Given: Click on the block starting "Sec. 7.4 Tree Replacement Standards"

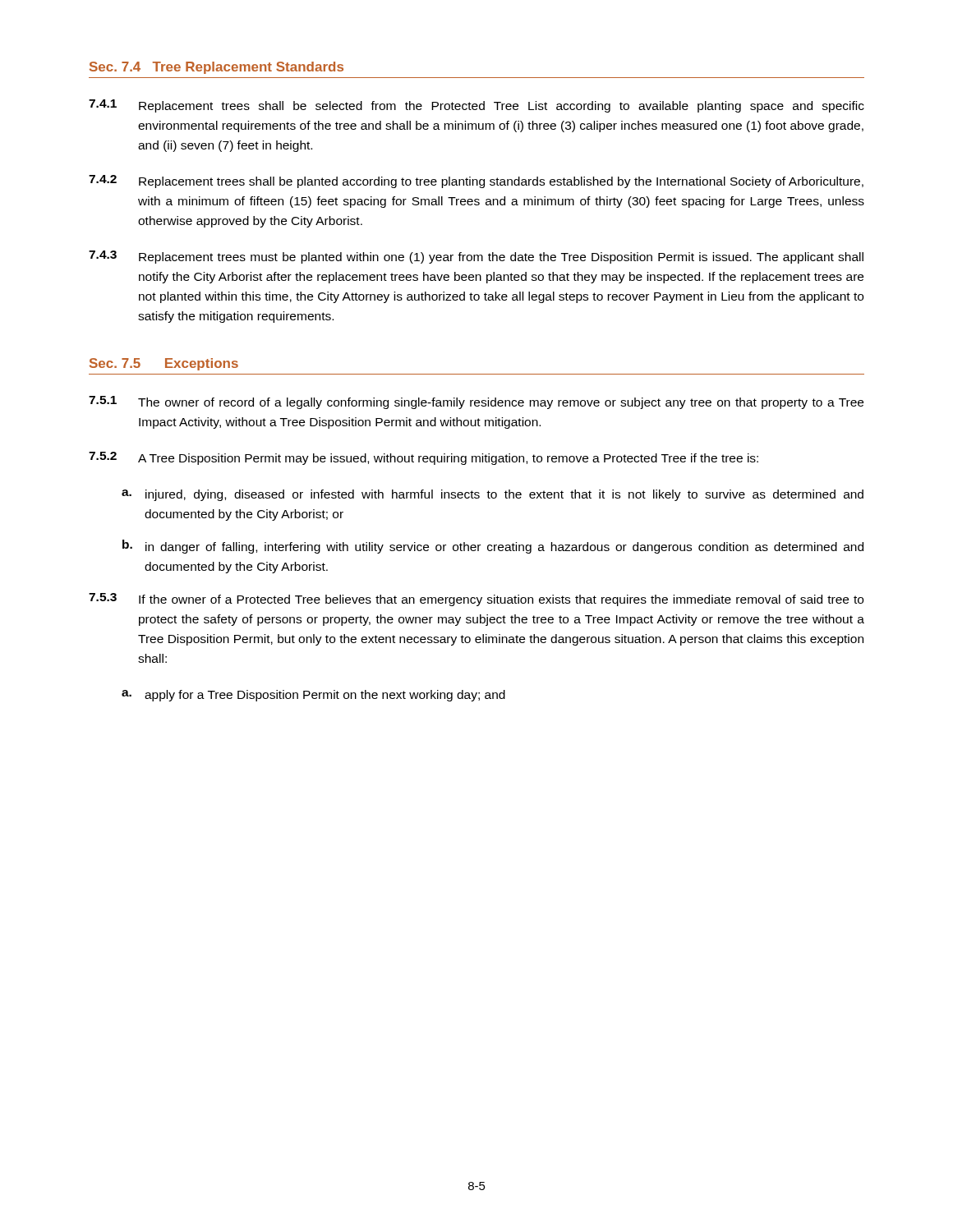Looking at the screenshot, I should click(476, 69).
